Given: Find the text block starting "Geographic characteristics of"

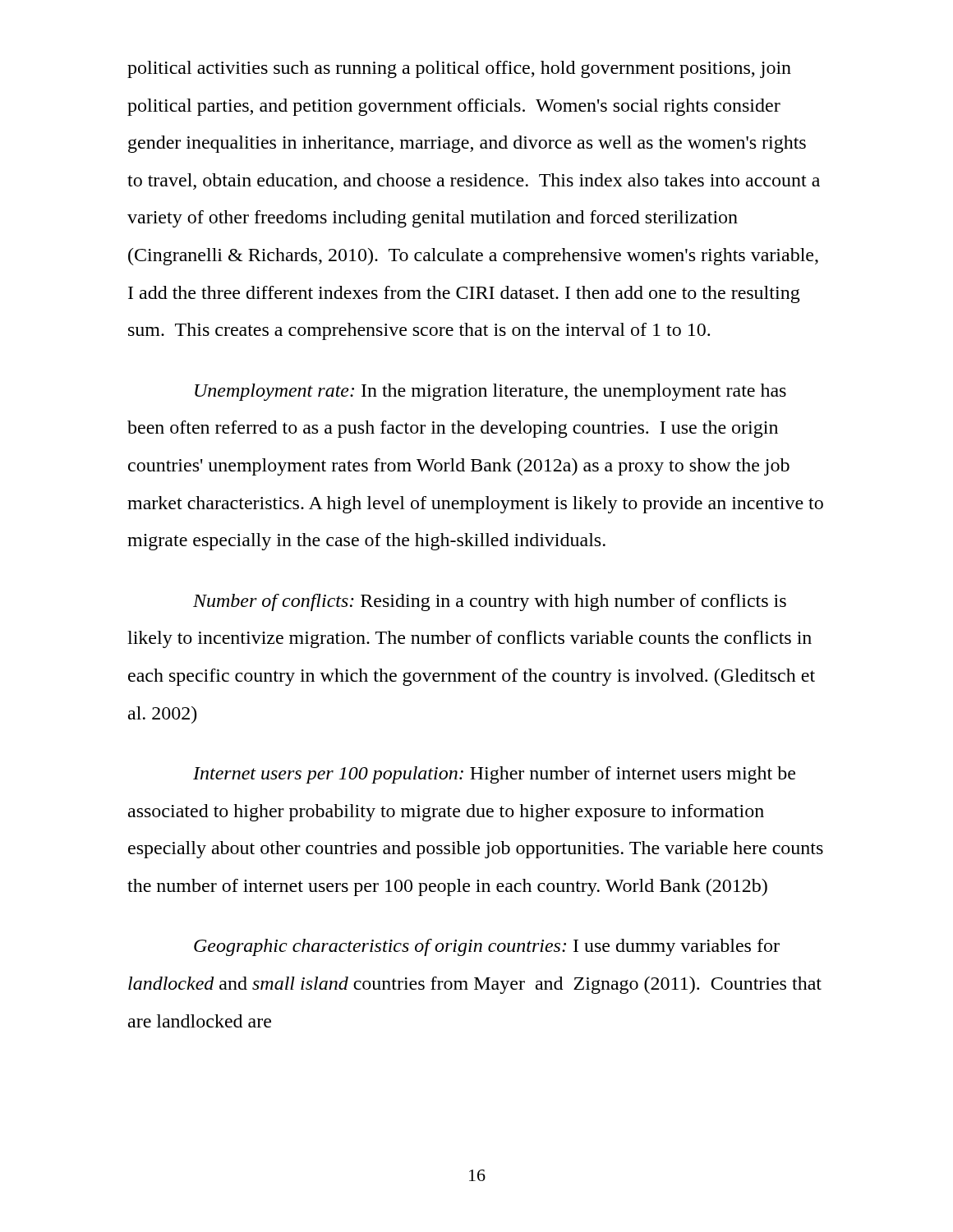Looking at the screenshot, I should (476, 984).
